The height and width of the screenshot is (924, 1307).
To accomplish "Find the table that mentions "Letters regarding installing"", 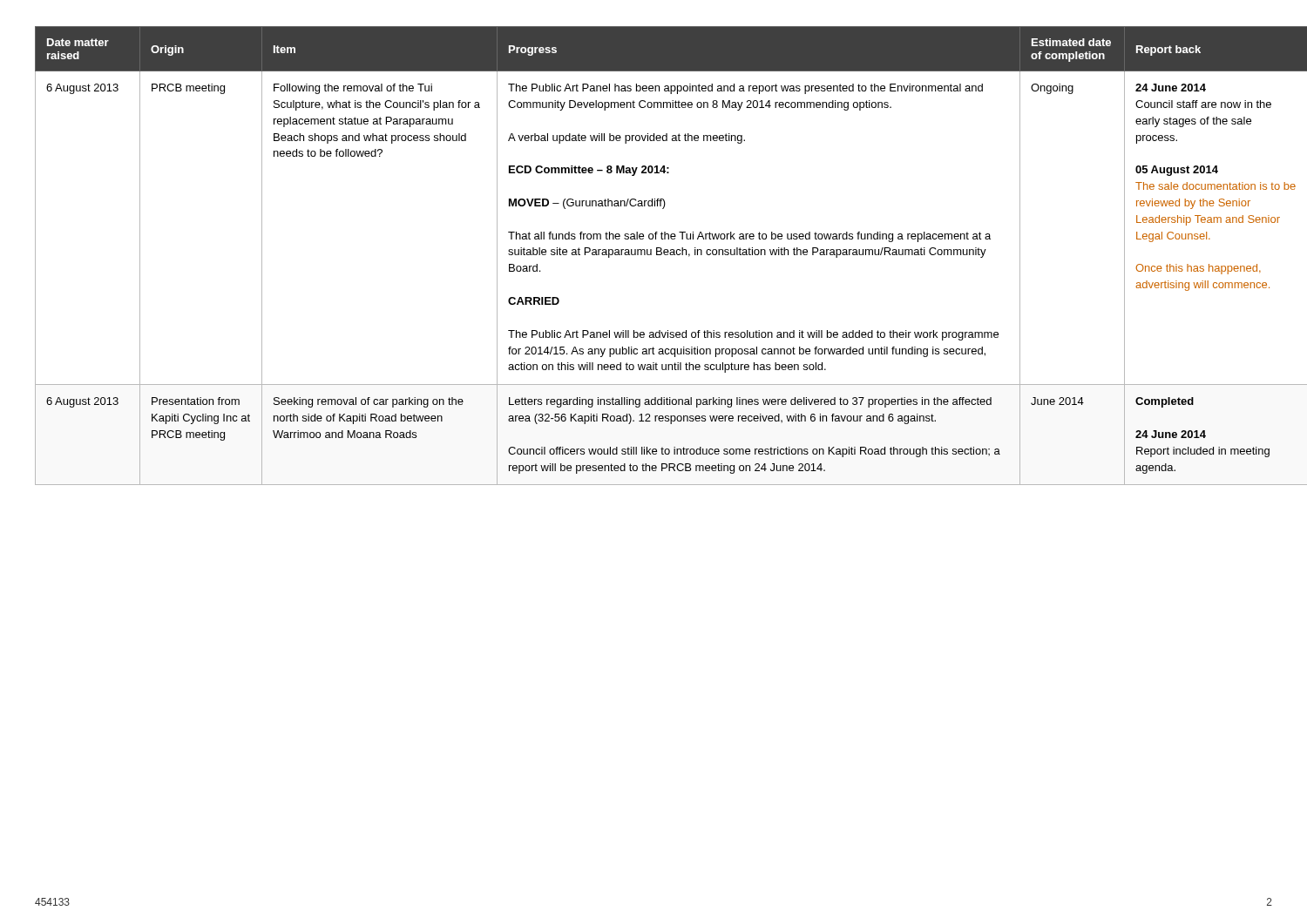I will point(654,256).
